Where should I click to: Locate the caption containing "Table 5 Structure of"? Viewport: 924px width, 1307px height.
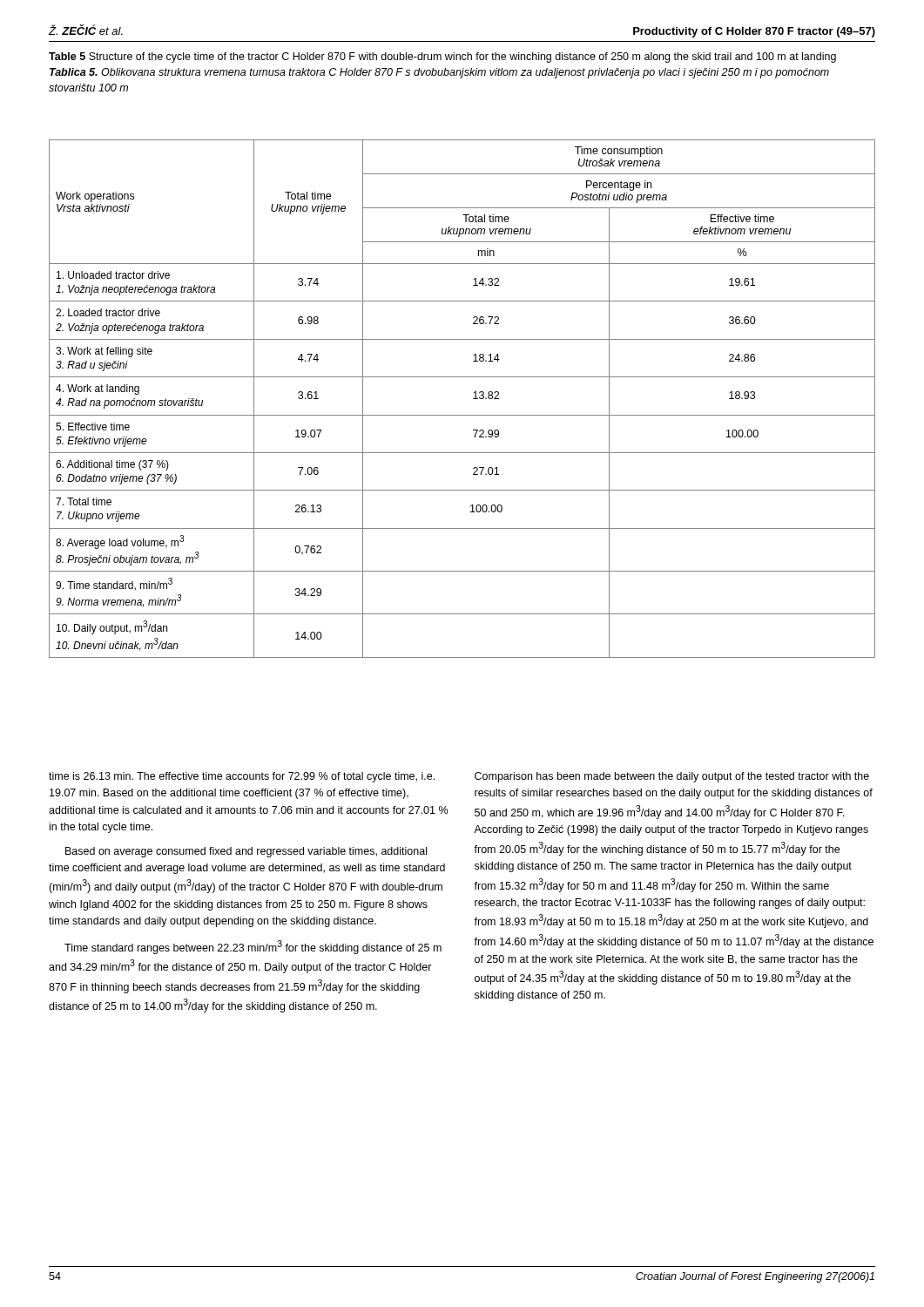443,72
